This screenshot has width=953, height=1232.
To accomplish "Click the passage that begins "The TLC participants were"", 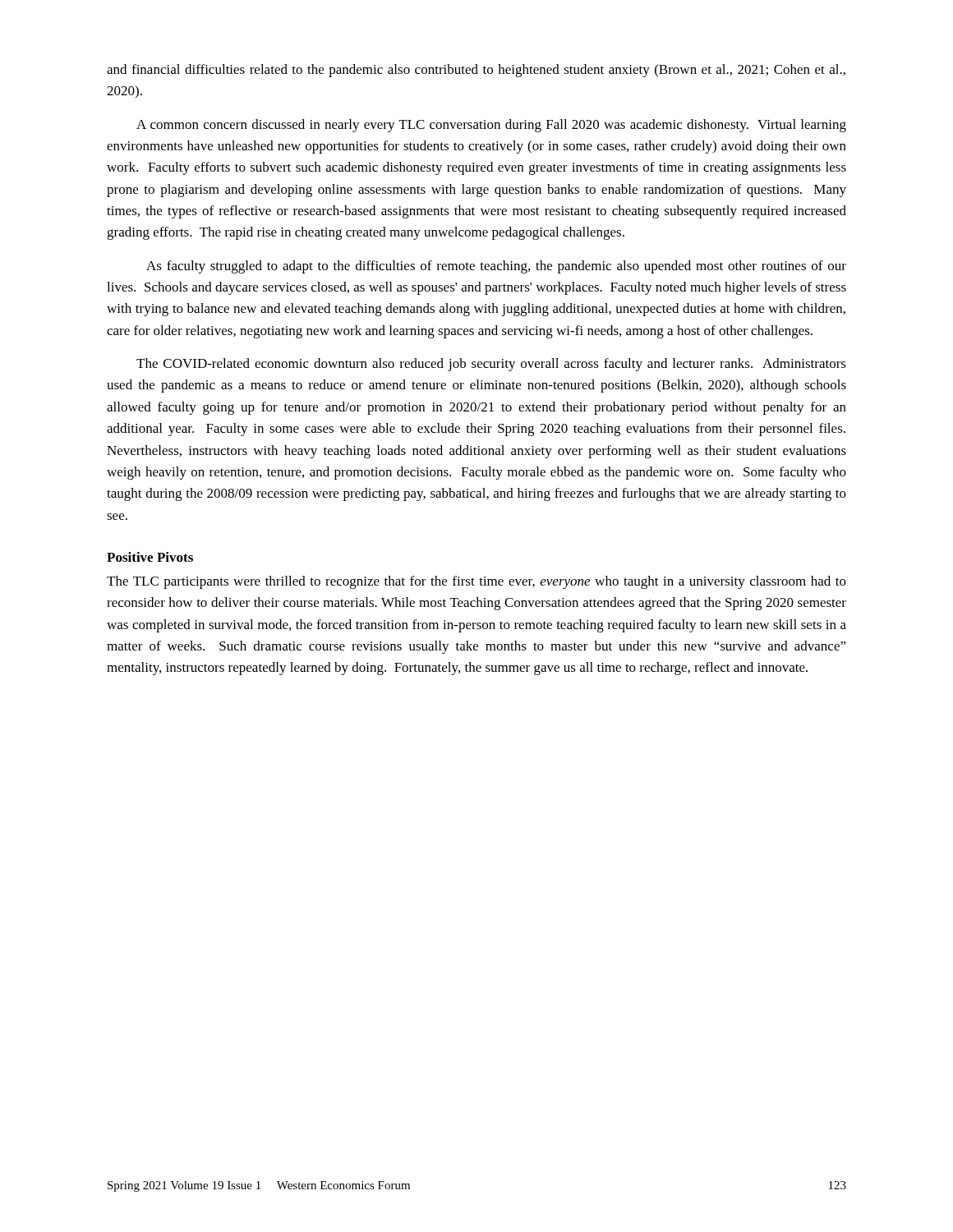I will pos(476,624).
